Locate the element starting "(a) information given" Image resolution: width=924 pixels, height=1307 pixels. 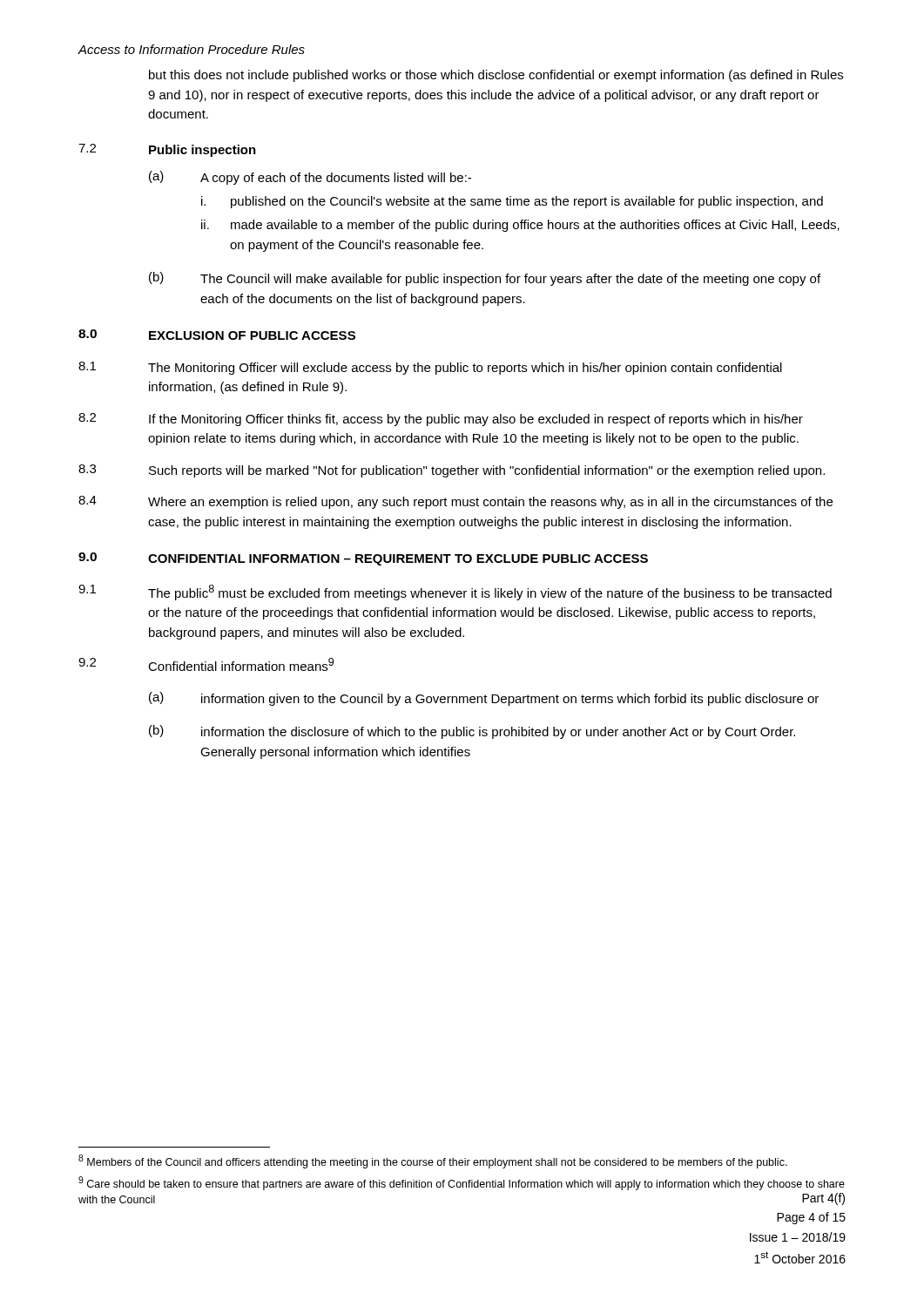click(x=497, y=699)
